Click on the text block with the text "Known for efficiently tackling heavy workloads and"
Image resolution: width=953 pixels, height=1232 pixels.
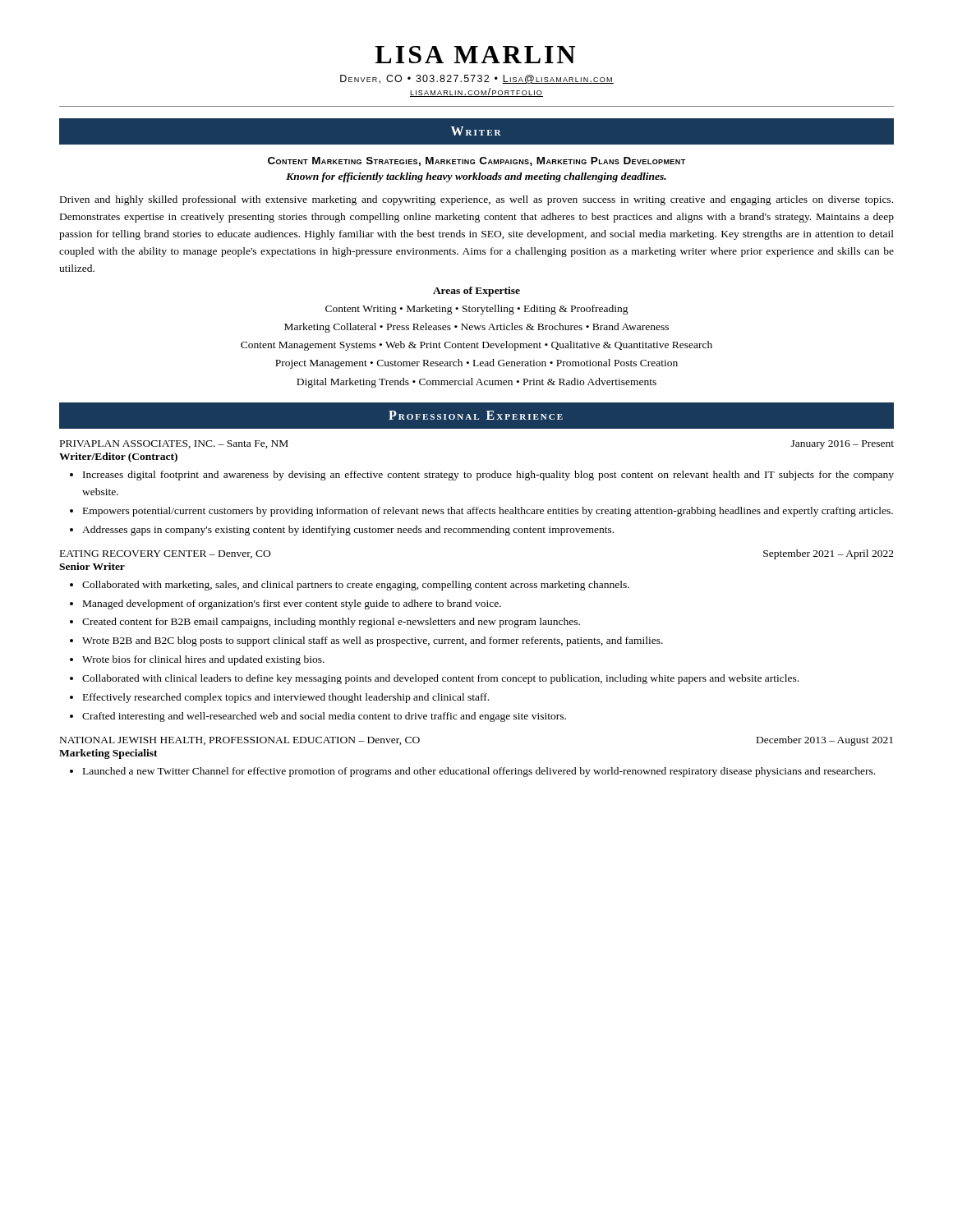[476, 176]
